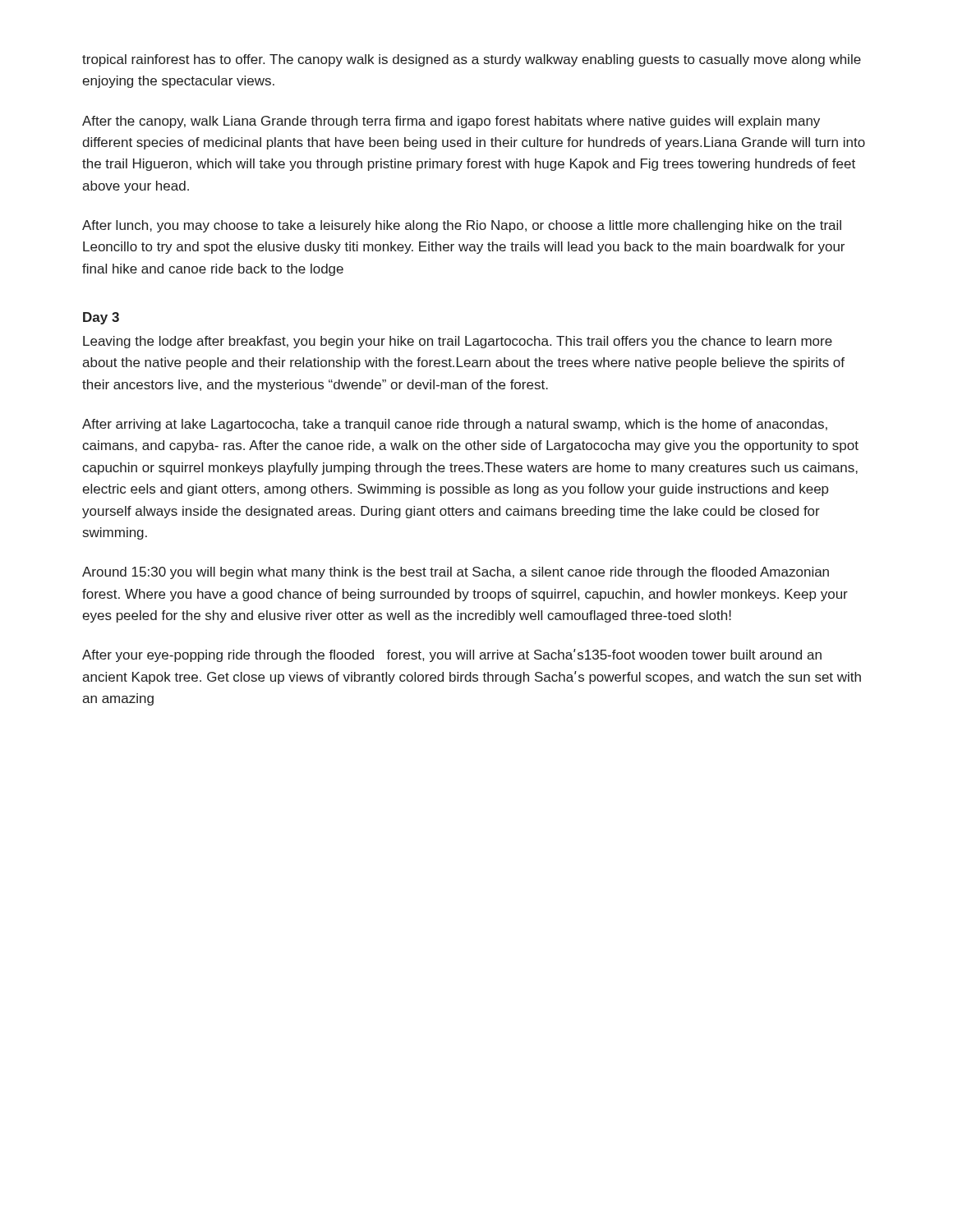Image resolution: width=953 pixels, height=1232 pixels.
Task: Select the text block containing "Around 15:30 you will begin what many"
Action: tap(465, 594)
